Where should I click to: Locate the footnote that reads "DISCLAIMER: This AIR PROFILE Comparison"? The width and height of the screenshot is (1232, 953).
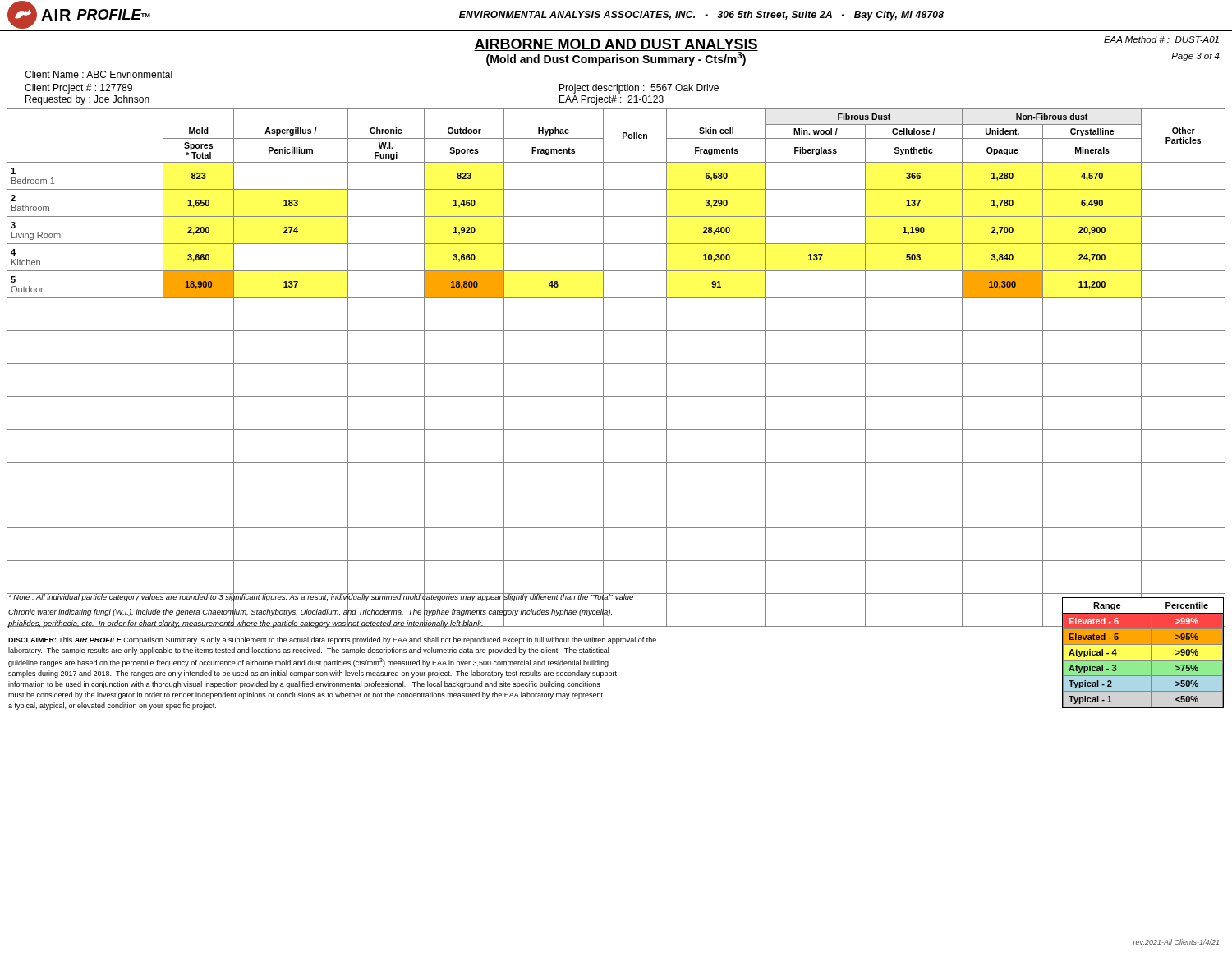(332, 673)
